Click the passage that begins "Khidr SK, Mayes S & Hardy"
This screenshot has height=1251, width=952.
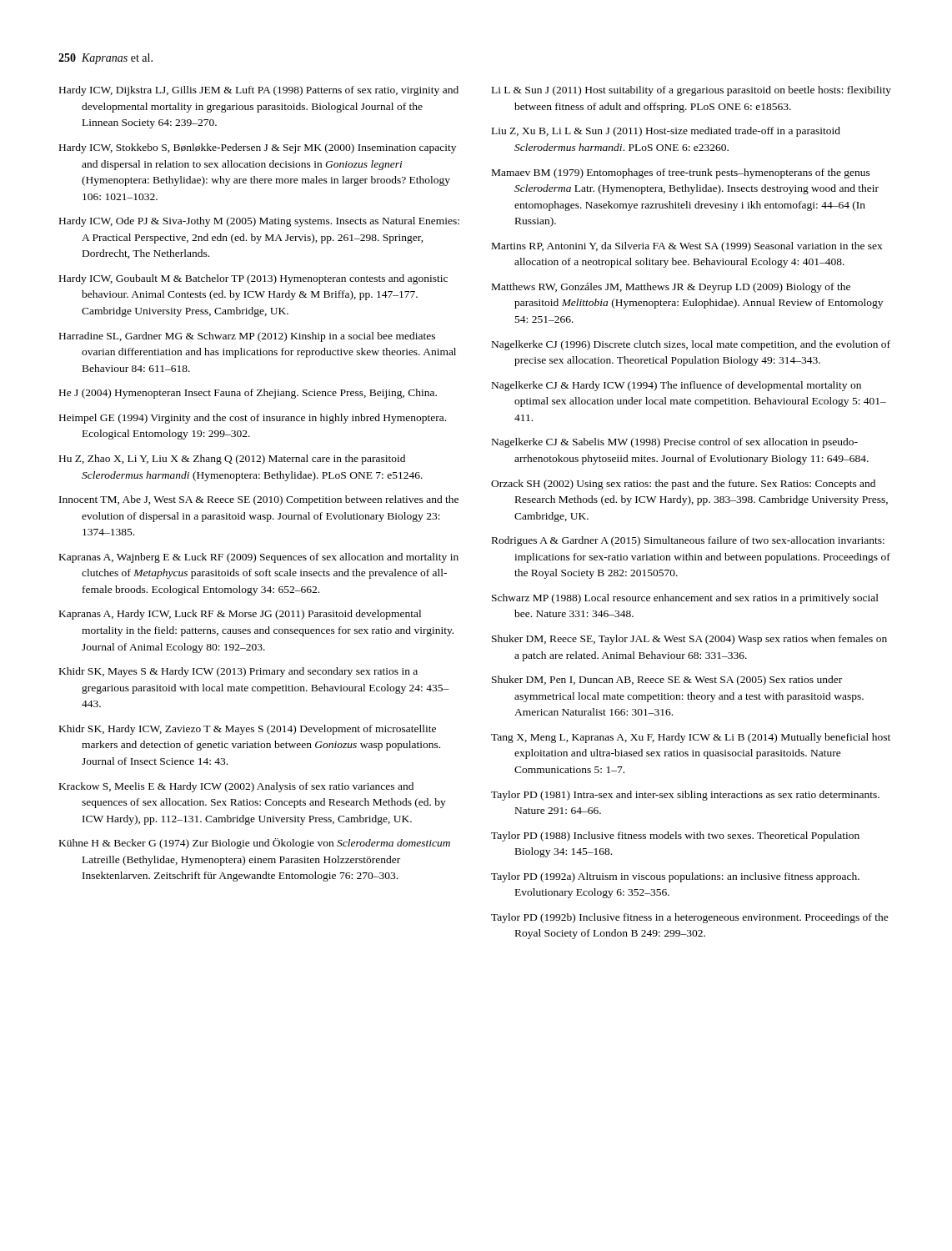pyautogui.click(x=253, y=687)
